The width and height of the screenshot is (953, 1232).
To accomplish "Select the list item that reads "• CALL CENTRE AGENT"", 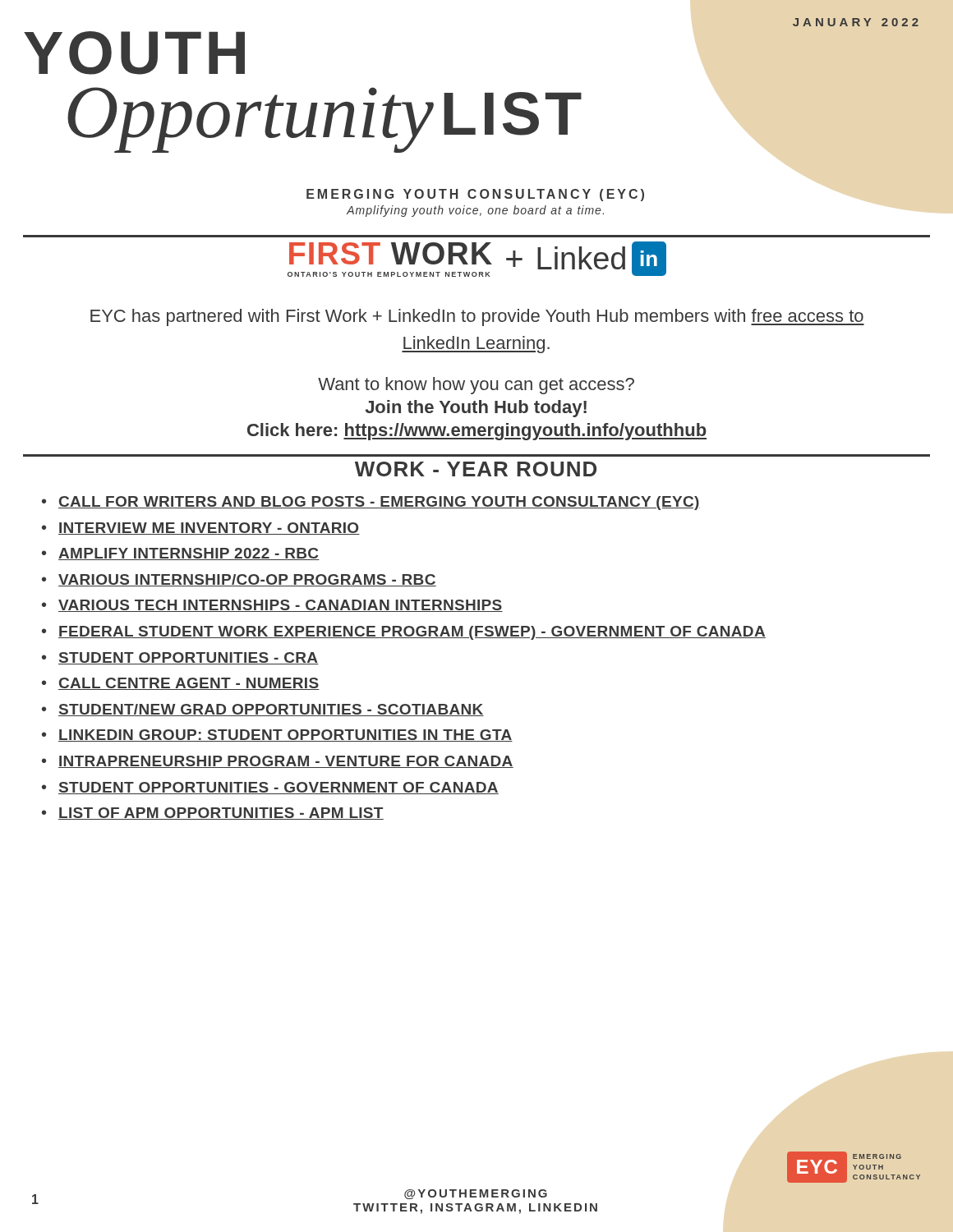I will 180,684.
